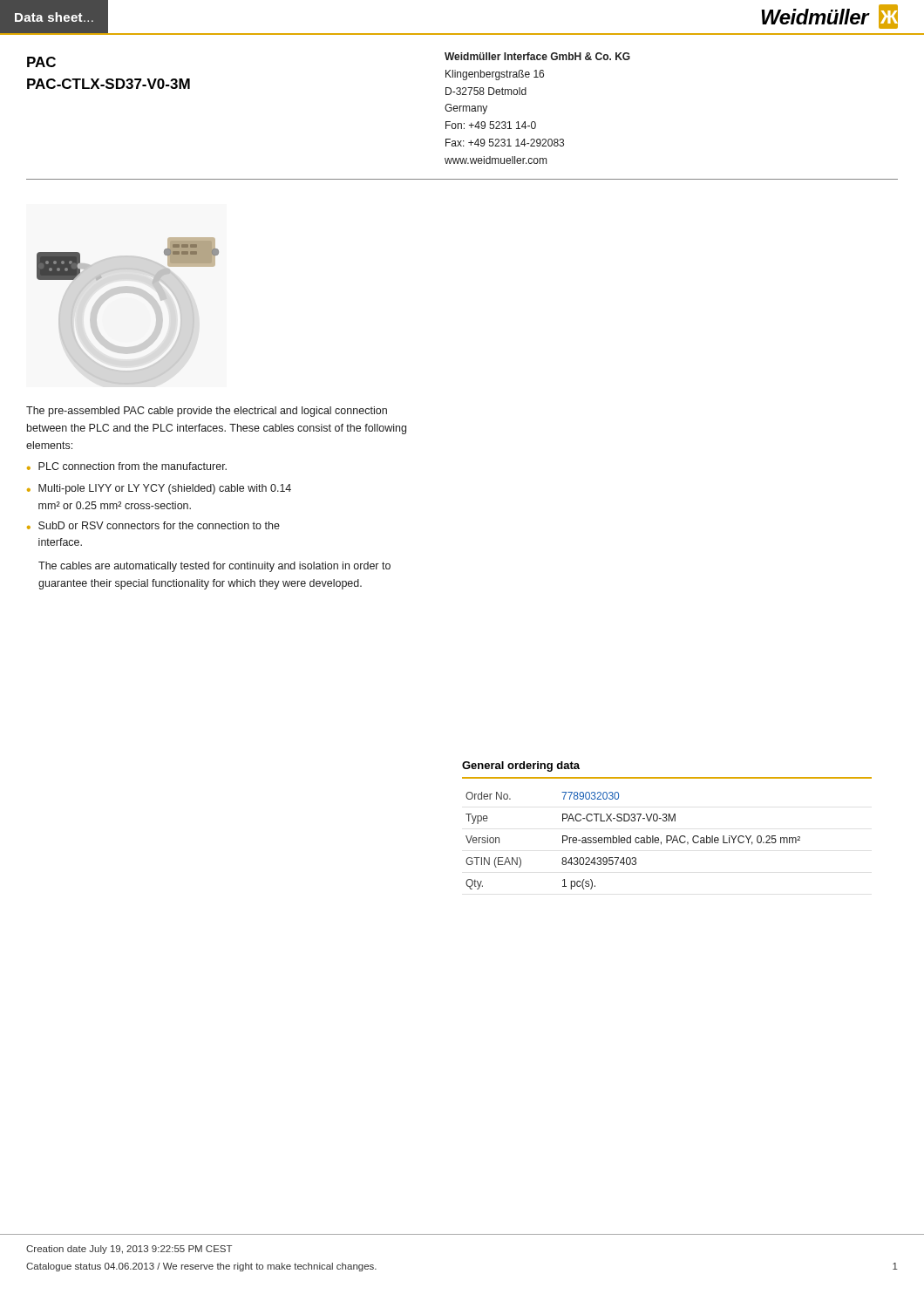
Task: Navigate to the block starting "PAC PAC-CTLX-SD37-V0-3M"
Action: coord(108,73)
